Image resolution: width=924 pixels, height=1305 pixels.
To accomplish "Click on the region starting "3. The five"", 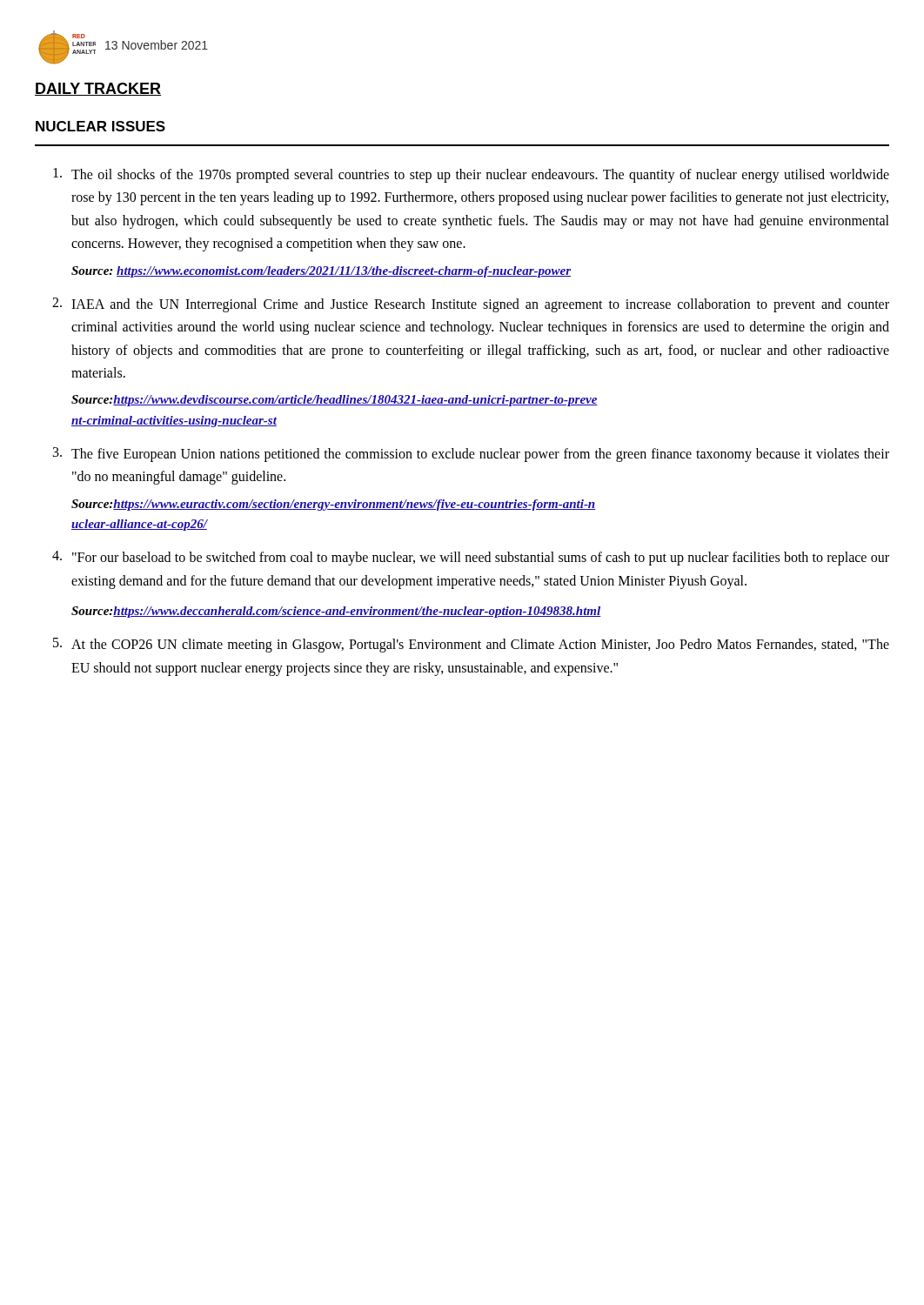I will 462,466.
